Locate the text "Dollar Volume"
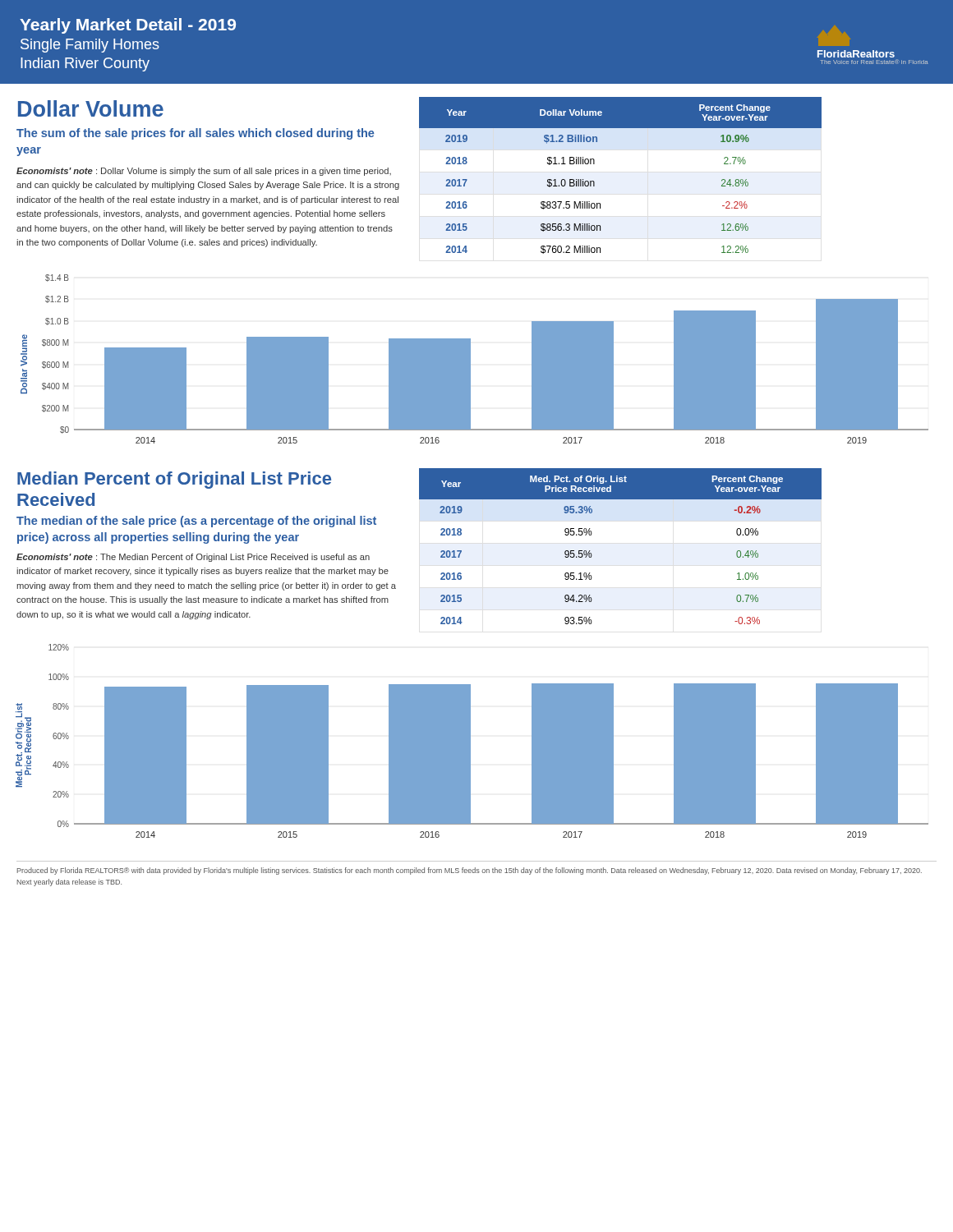The image size is (953, 1232). [90, 109]
